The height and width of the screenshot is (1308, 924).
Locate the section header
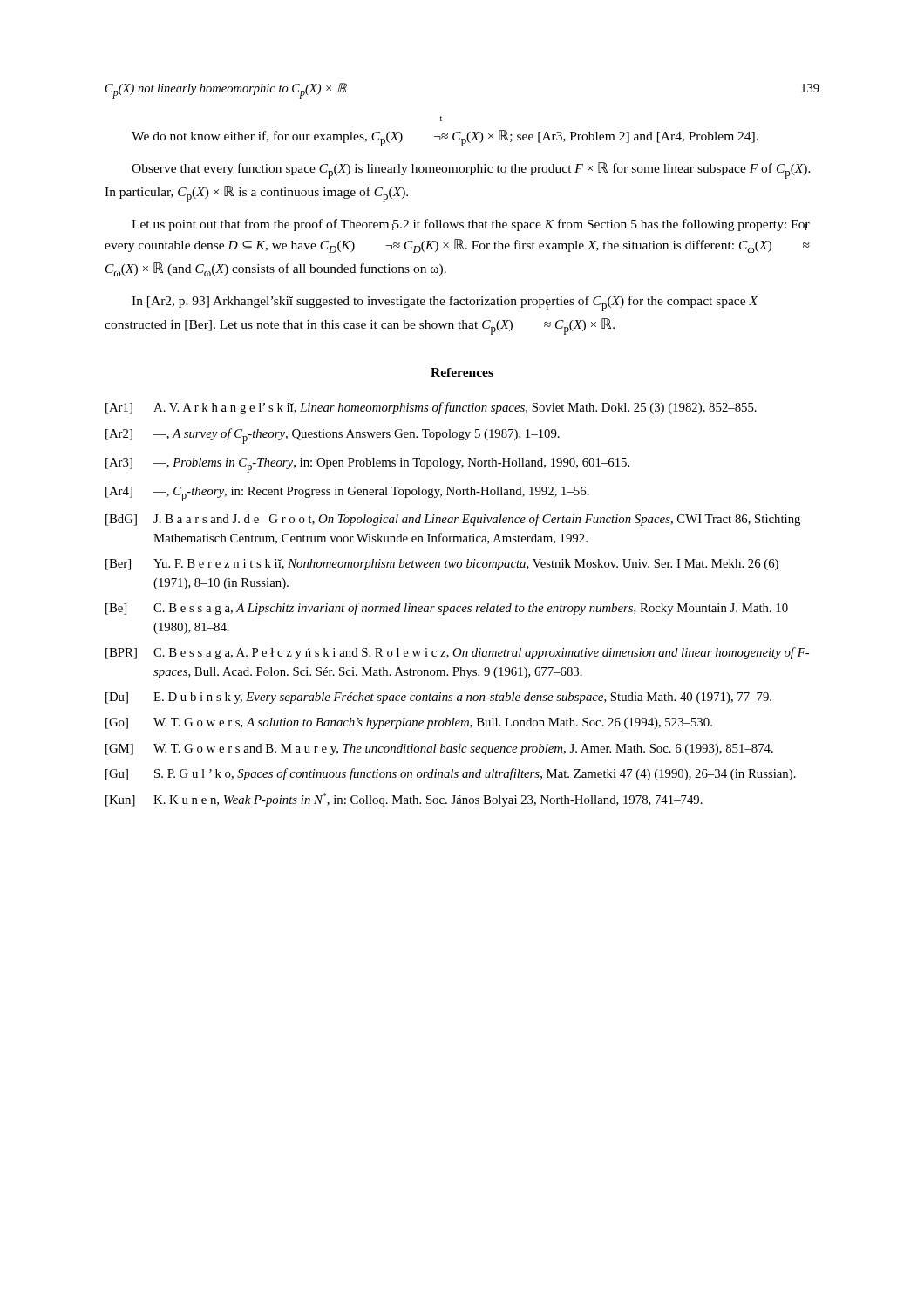pos(462,372)
